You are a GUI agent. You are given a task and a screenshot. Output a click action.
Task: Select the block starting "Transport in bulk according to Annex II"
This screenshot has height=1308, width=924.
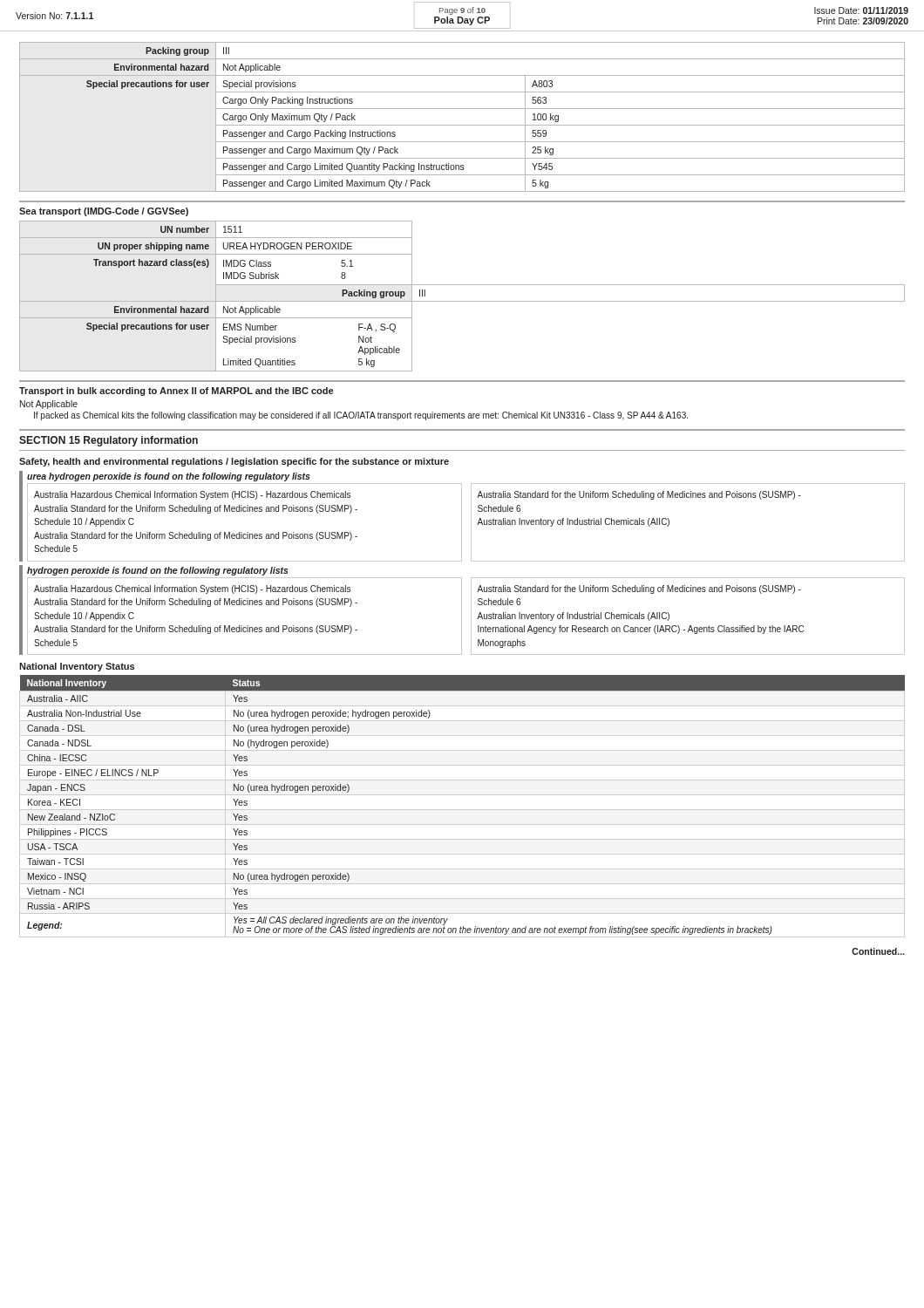click(x=176, y=391)
